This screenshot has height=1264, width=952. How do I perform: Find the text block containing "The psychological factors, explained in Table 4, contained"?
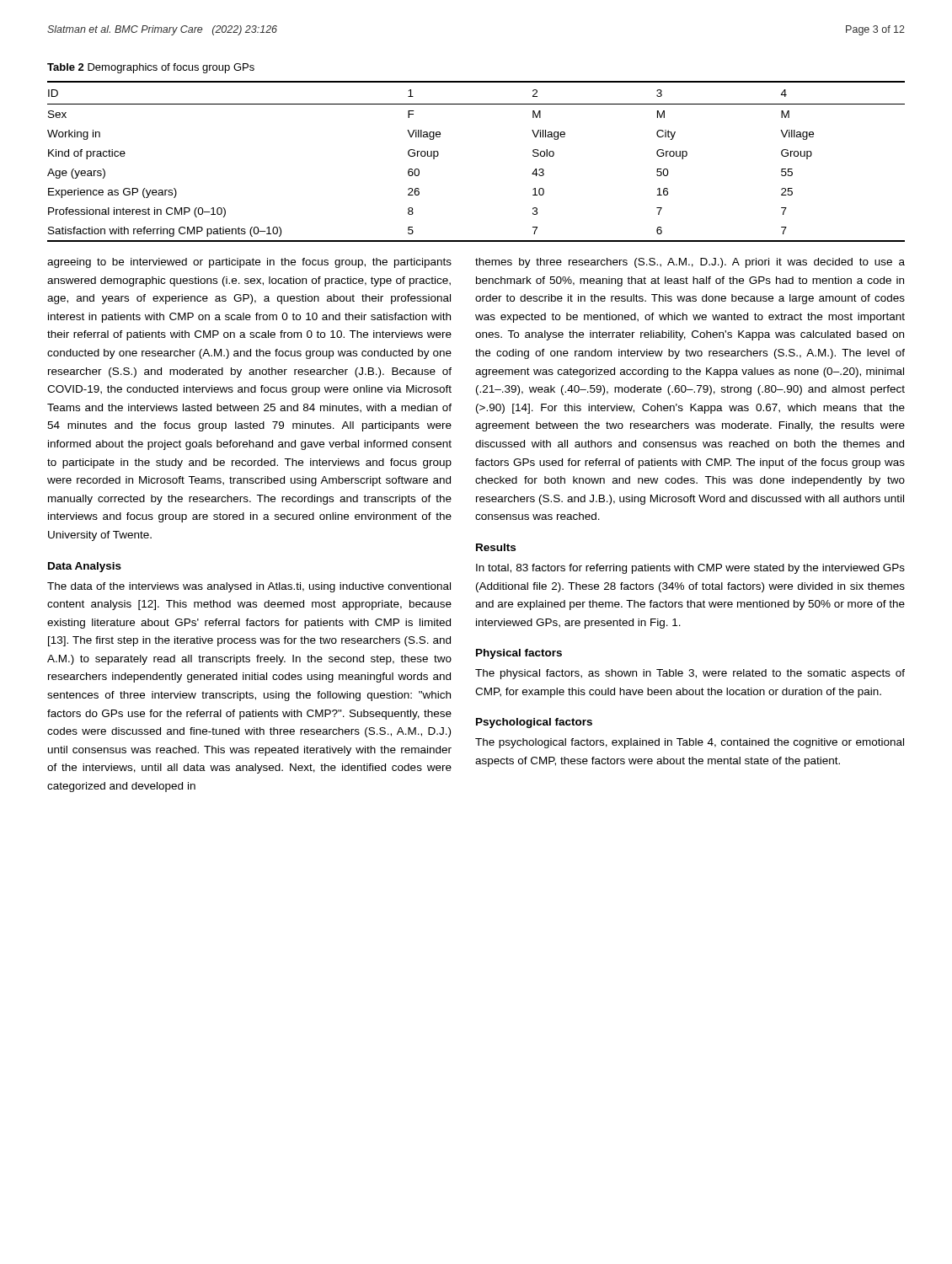pyautogui.click(x=690, y=751)
